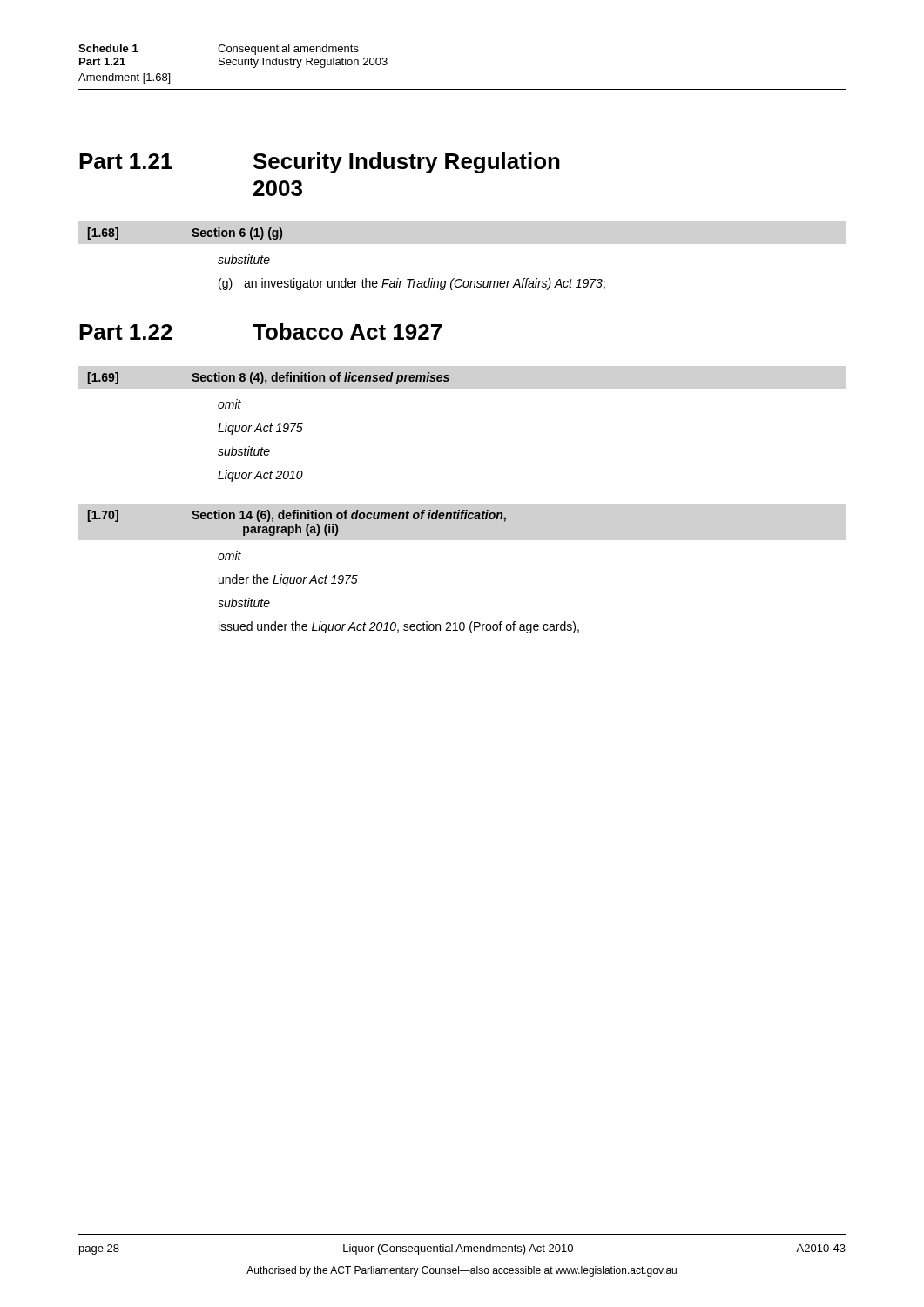Navigate to the passage starting "Part 1.21 Security Industry Regulation2003"

320,175
